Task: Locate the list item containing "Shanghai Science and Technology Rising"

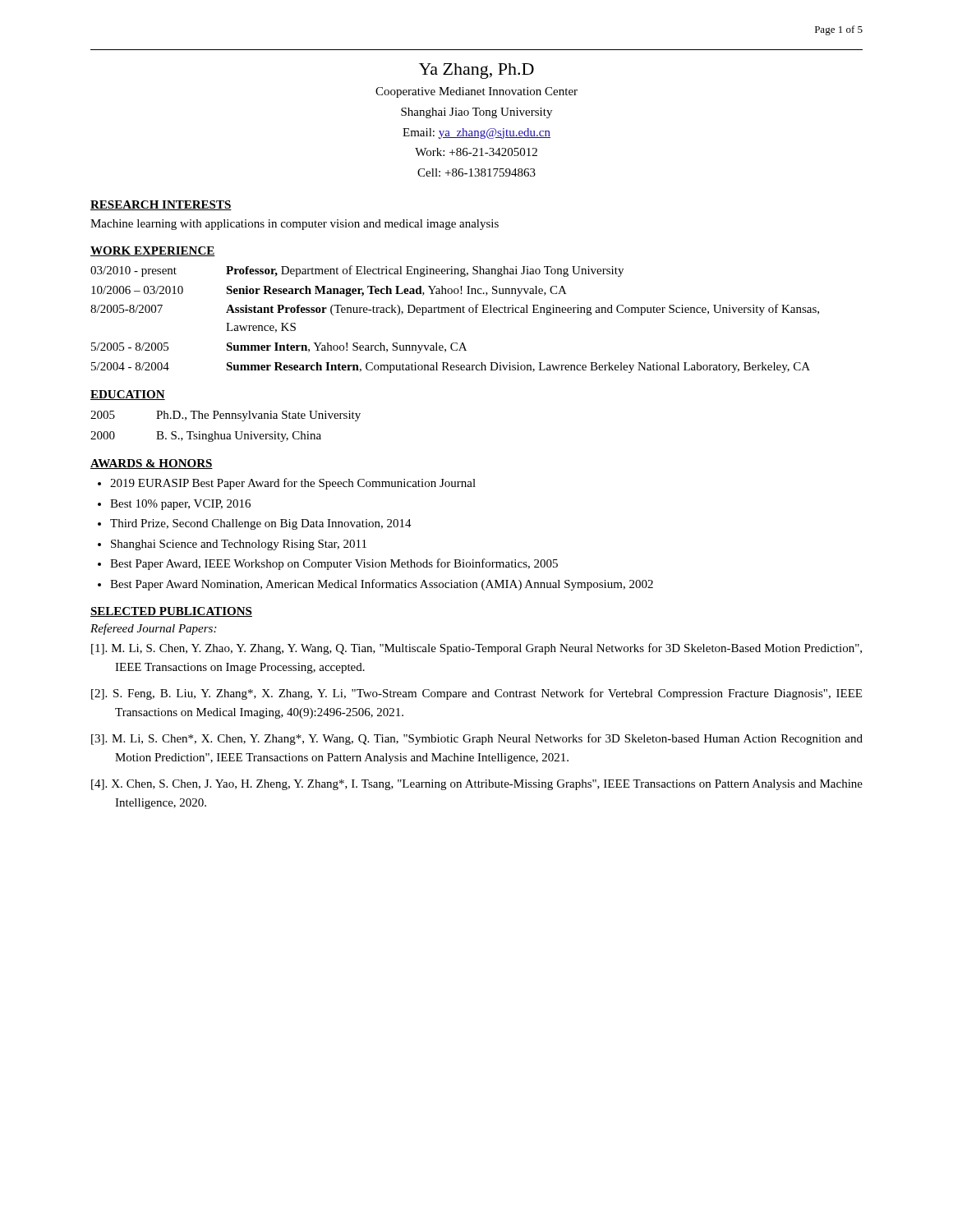Action: click(239, 543)
